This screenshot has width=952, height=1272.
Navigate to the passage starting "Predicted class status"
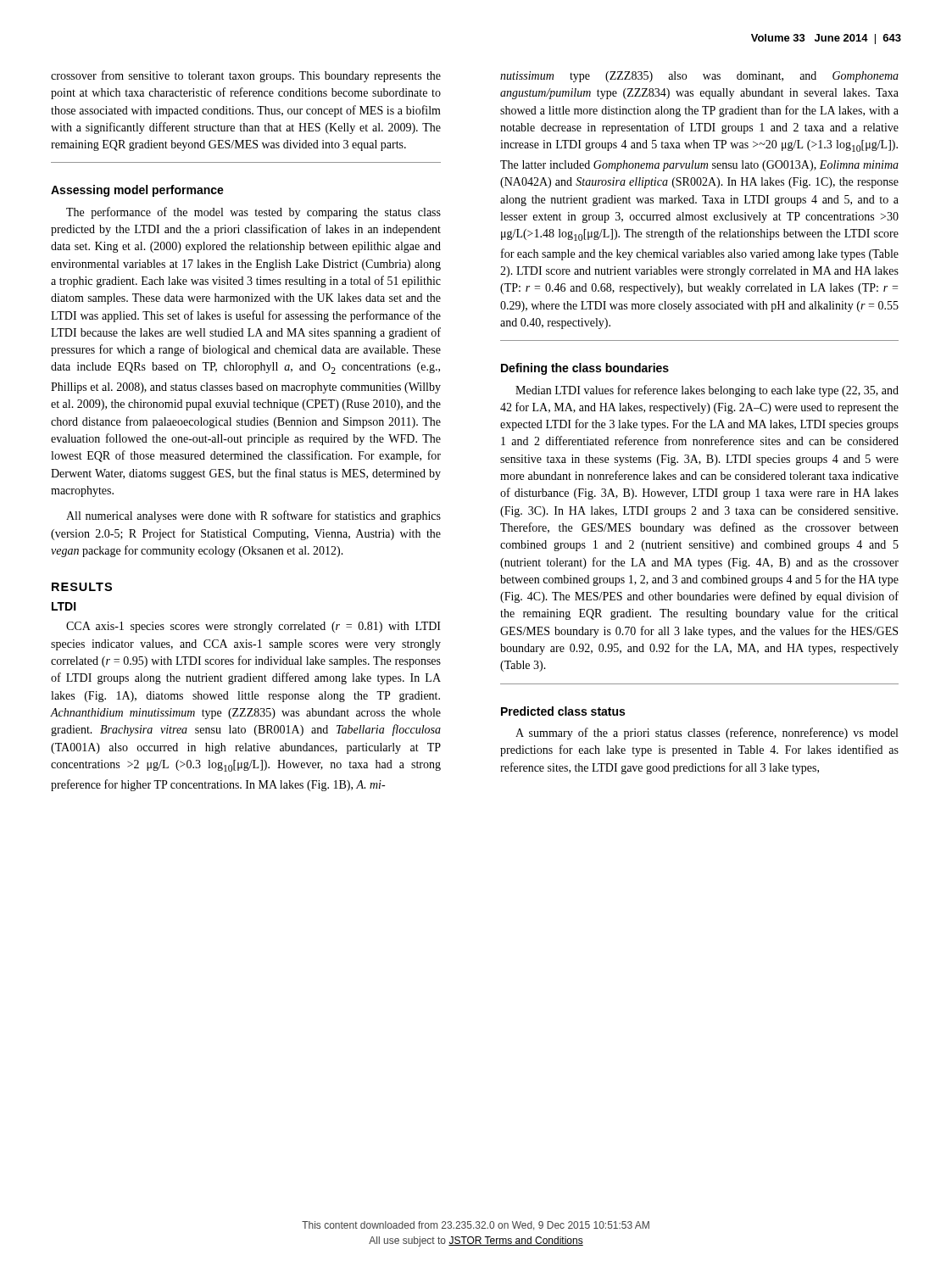coord(563,711)
